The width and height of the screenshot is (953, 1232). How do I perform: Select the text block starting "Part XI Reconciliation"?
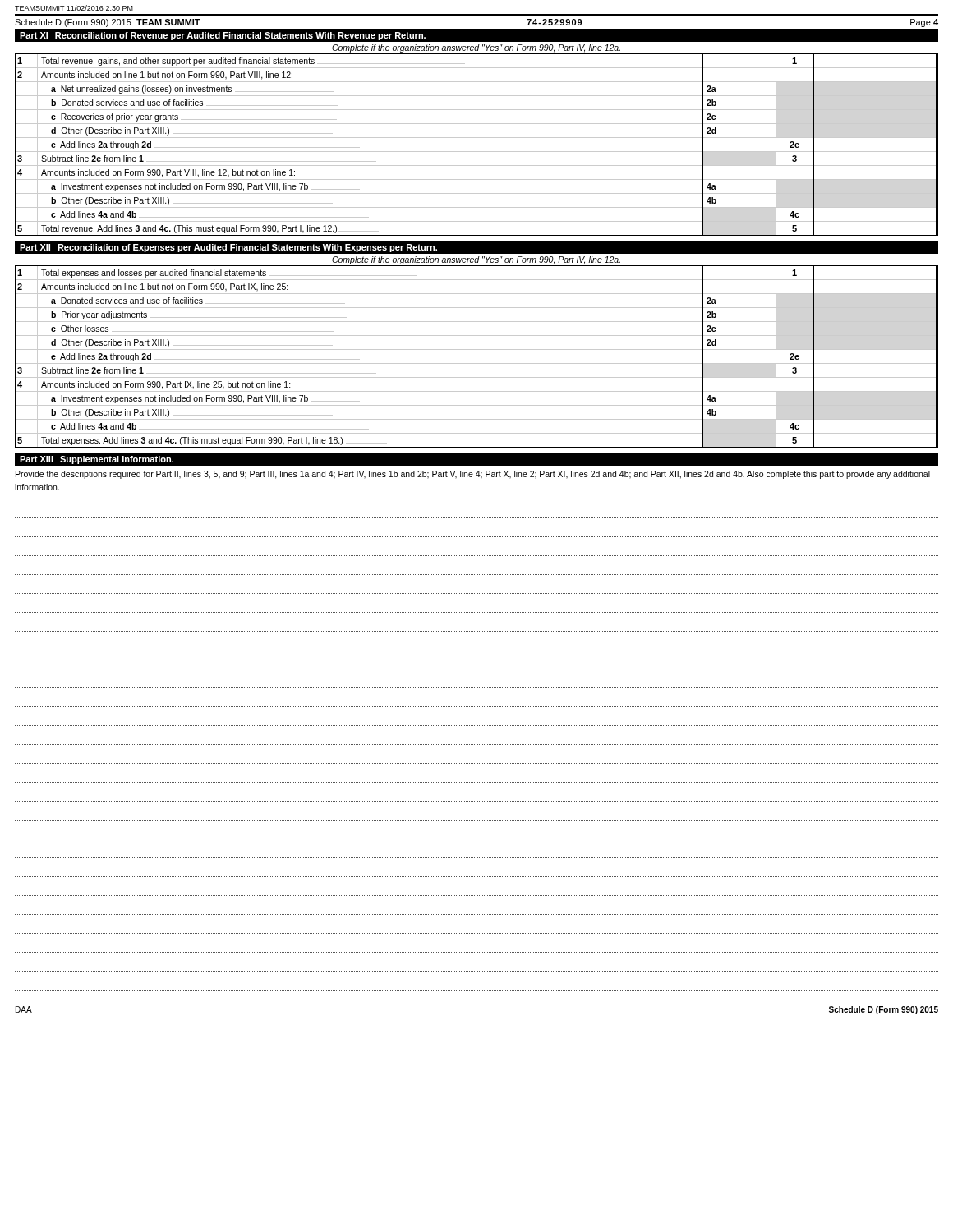pyautogui.click(x=223, y=35)
